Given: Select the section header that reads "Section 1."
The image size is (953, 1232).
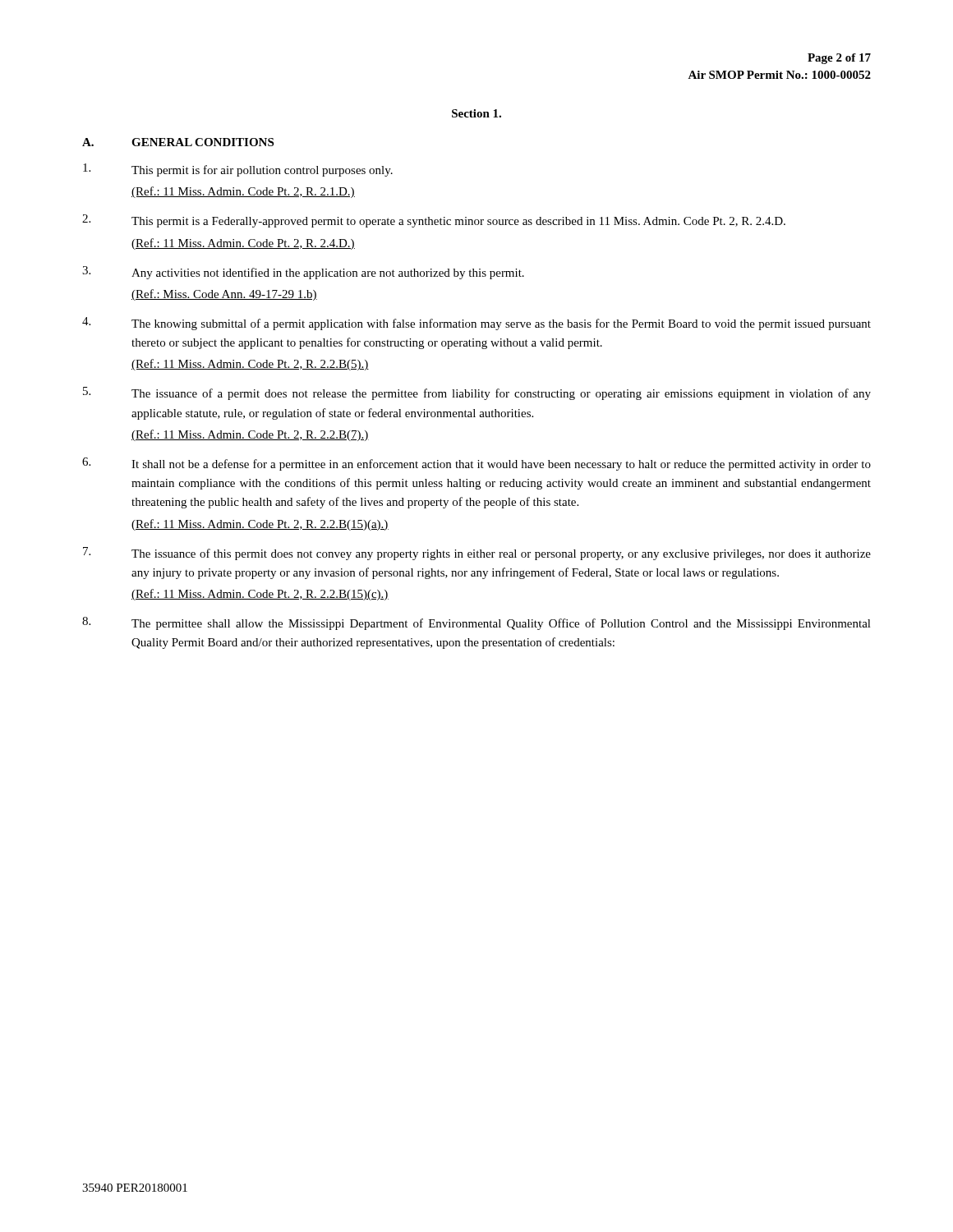Looking at the screenshot, I should click(476, 113).
